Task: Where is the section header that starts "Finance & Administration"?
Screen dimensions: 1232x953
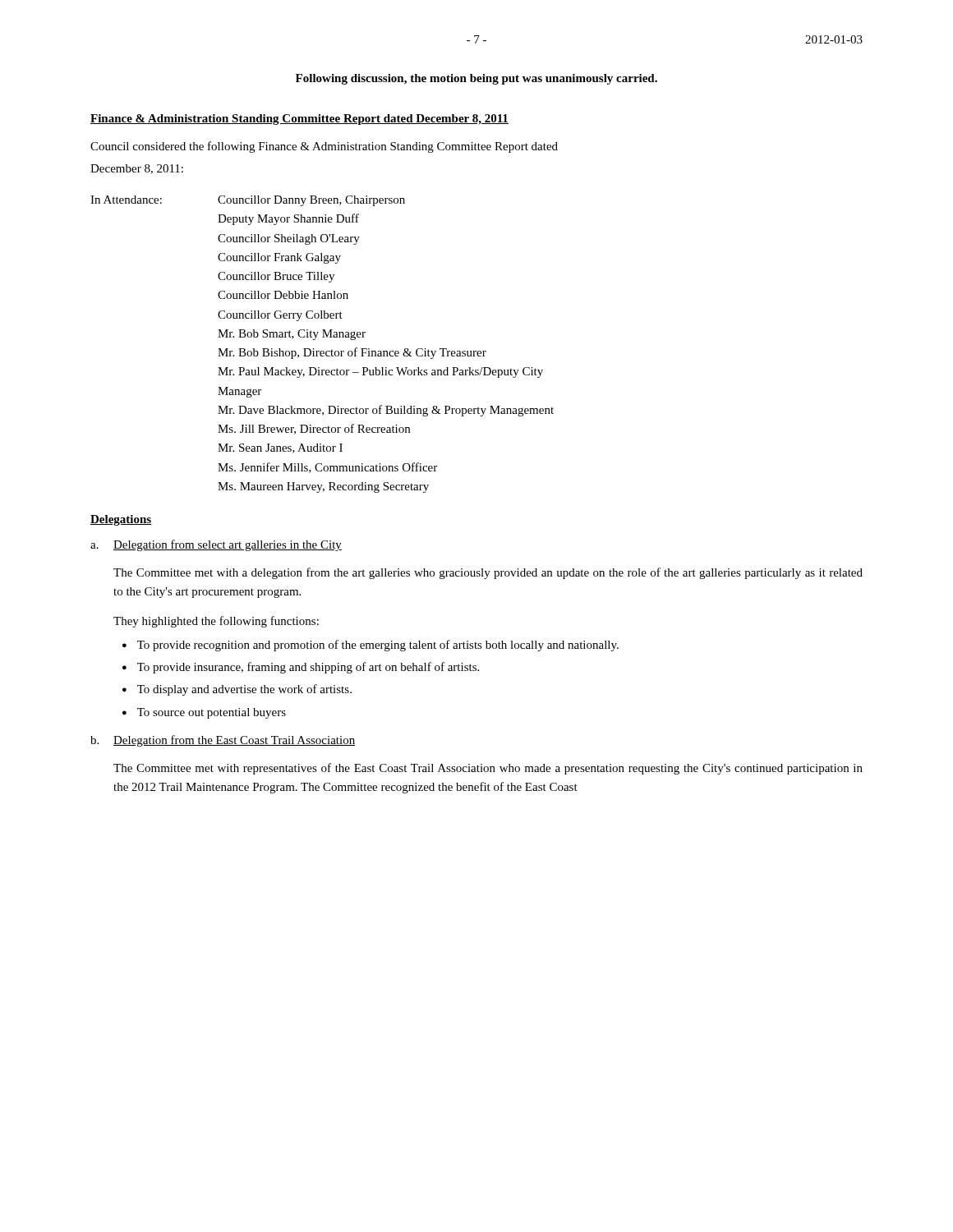Action: click(299, 118)
